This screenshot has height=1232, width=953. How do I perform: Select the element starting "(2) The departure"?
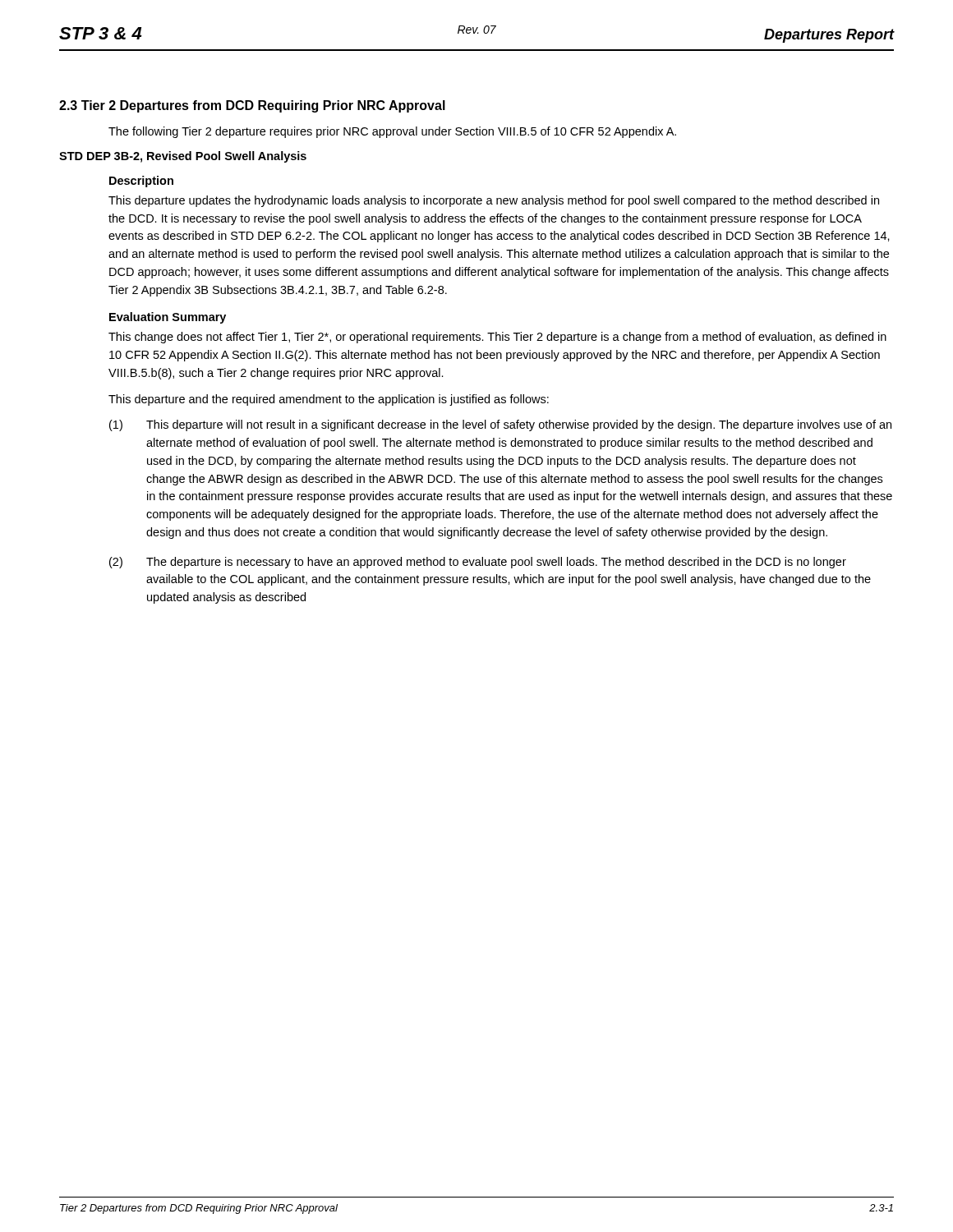pyautogui.click(x=501, y=580)
